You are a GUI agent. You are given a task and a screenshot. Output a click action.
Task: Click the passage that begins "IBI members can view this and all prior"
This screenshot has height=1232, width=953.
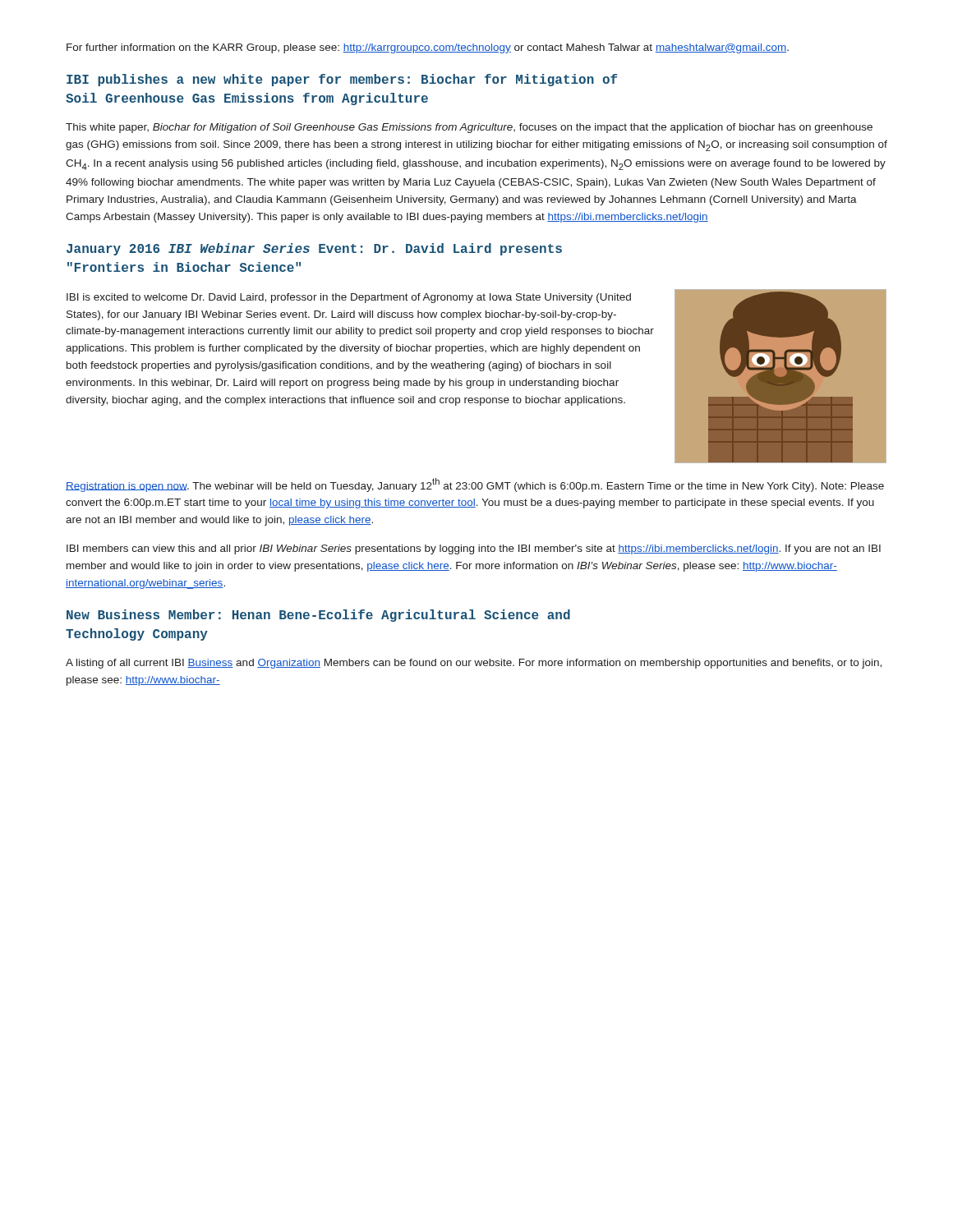point(476,566)
